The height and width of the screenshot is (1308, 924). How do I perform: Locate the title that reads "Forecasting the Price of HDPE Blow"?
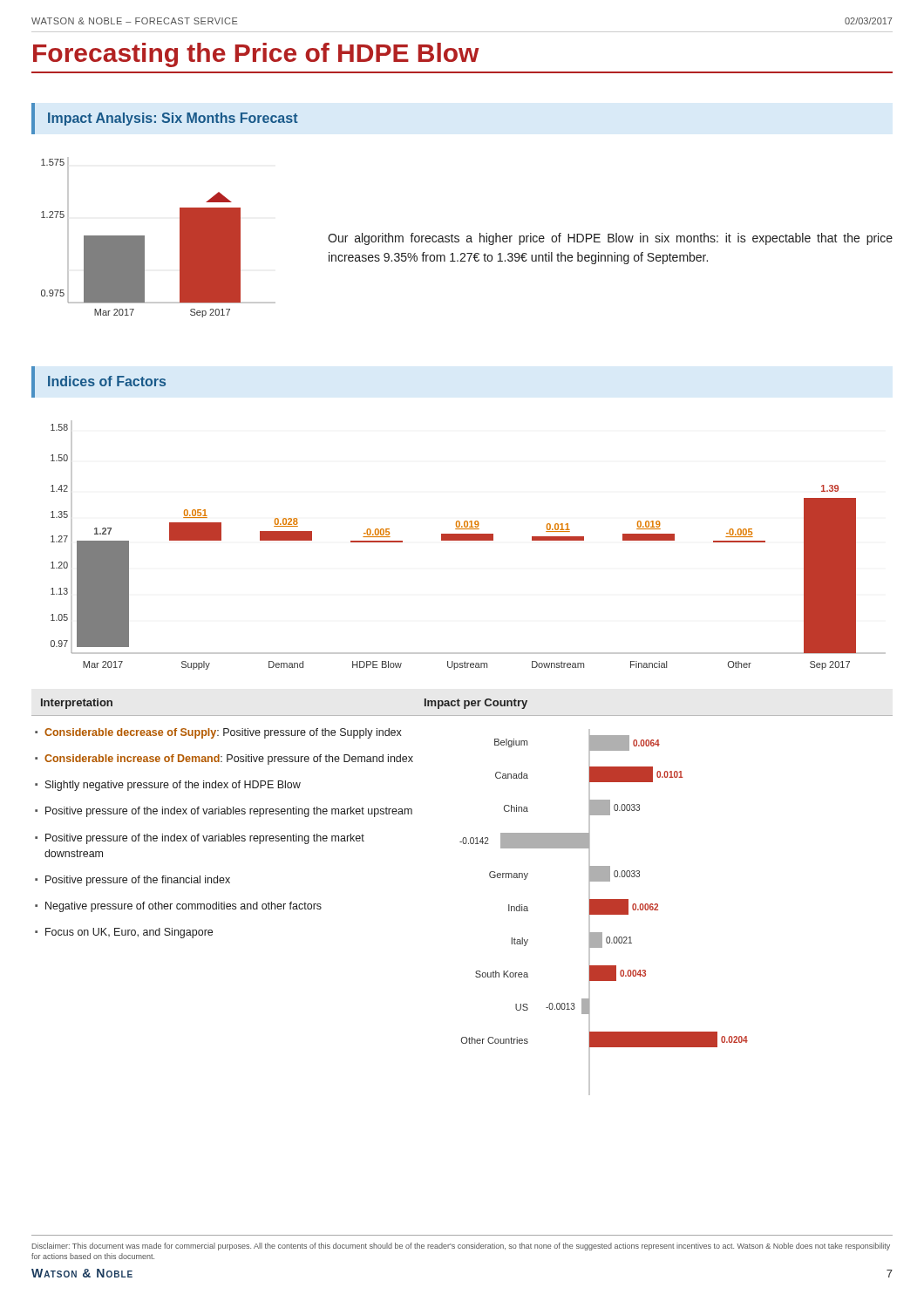tap(462, 56)
